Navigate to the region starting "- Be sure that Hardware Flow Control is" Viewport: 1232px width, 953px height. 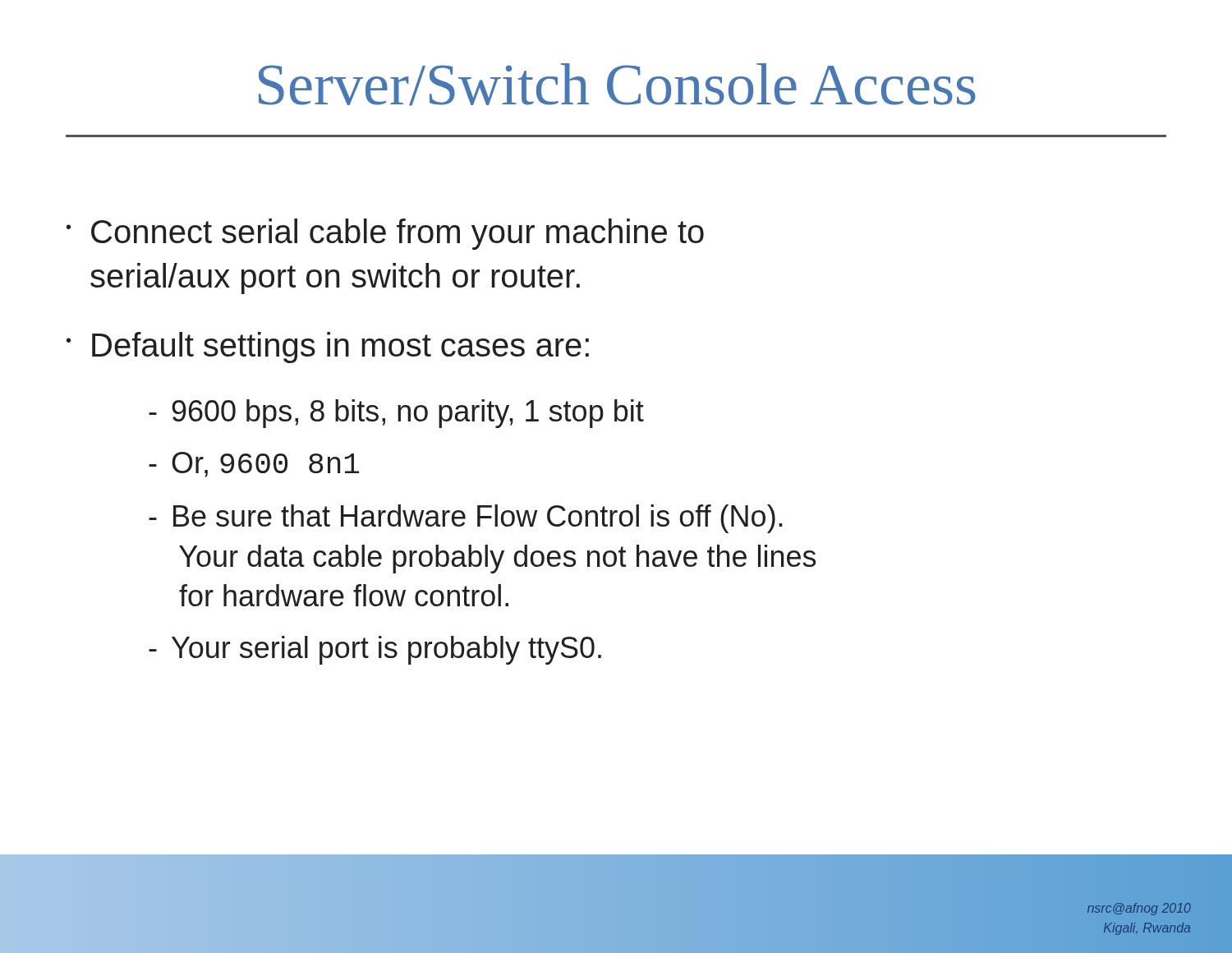(x=482, y=557)
